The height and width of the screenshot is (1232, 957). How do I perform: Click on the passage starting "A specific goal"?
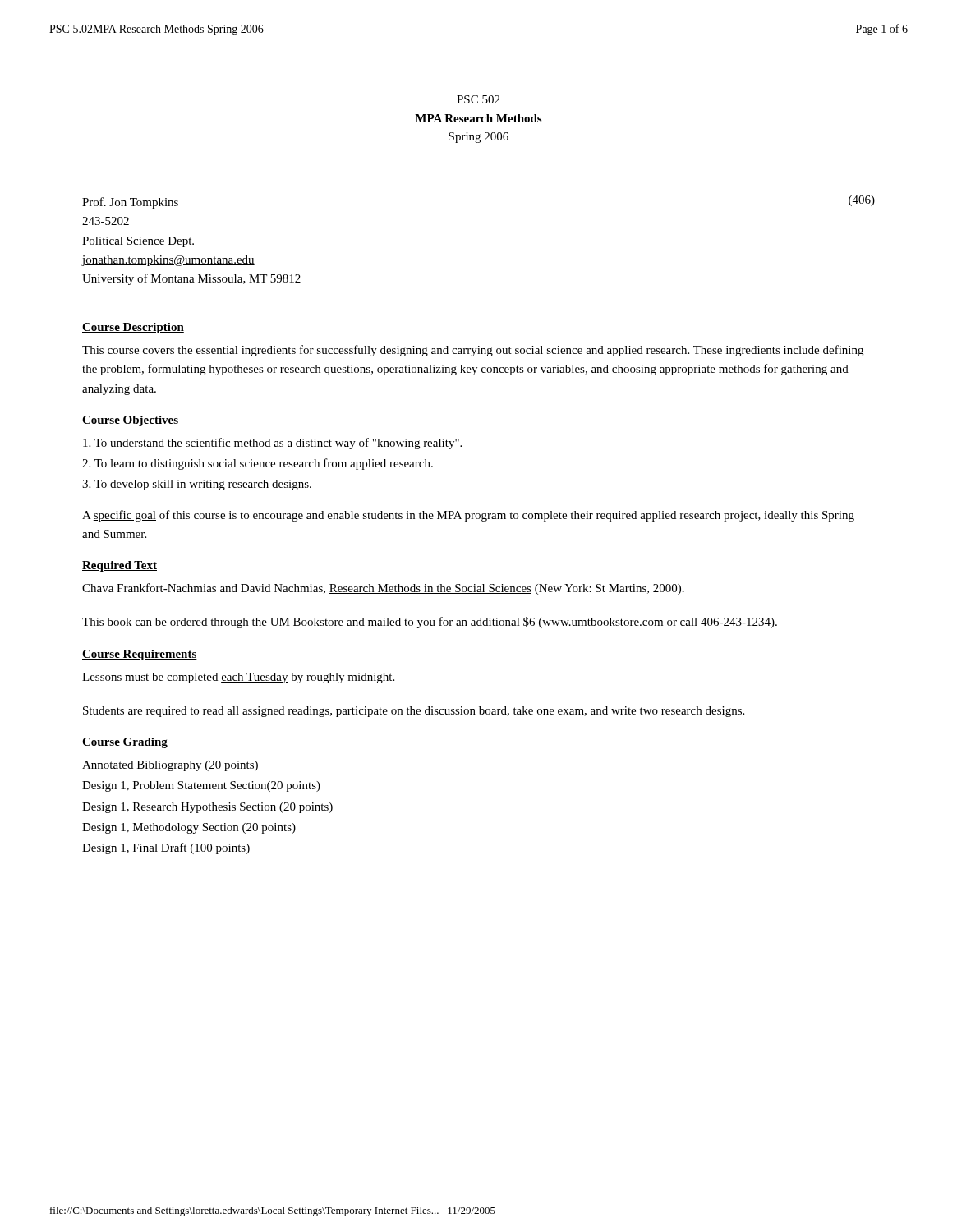(x=468, y=524)
